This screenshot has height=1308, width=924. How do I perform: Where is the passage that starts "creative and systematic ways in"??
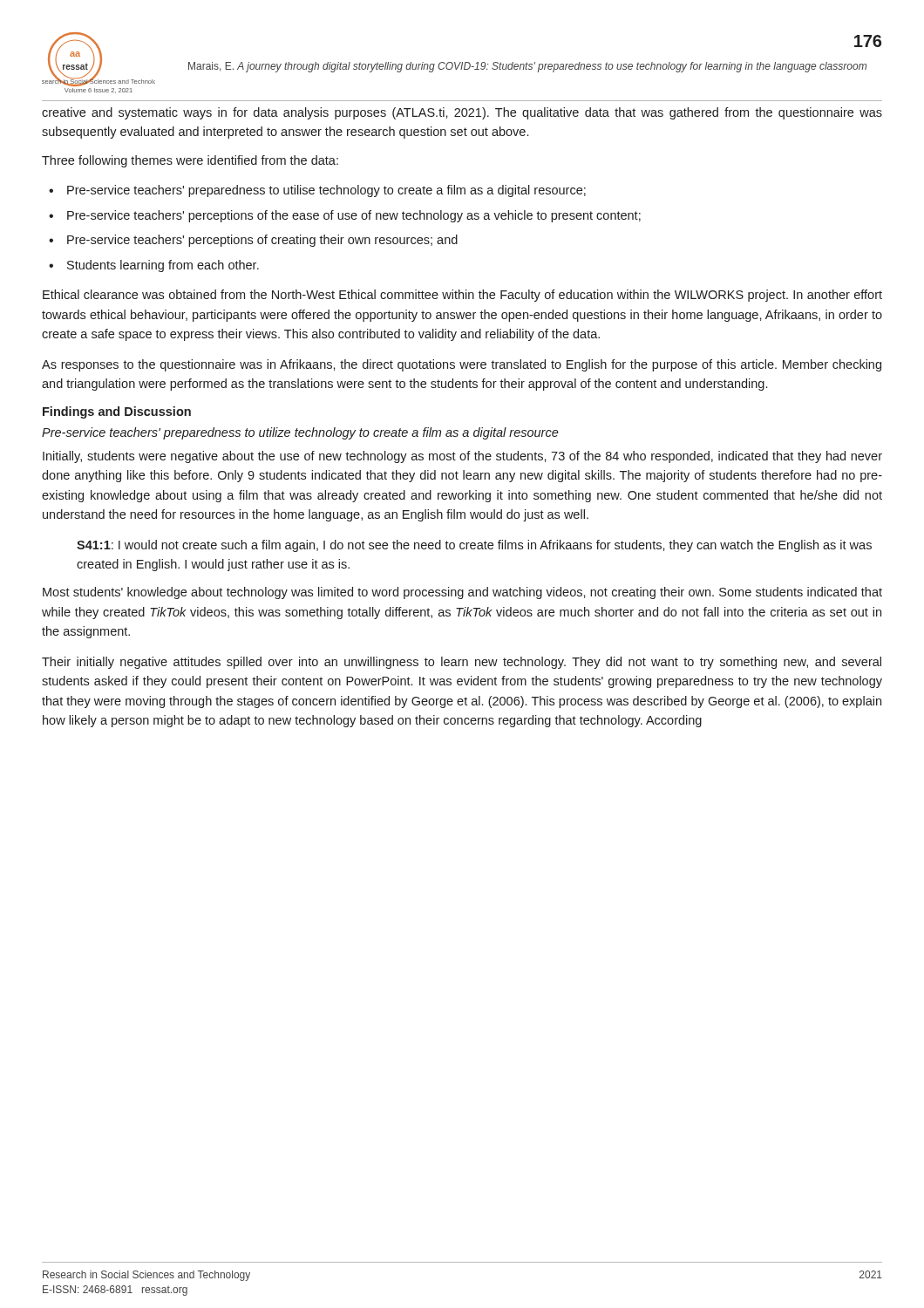click(x=462, y=122)
